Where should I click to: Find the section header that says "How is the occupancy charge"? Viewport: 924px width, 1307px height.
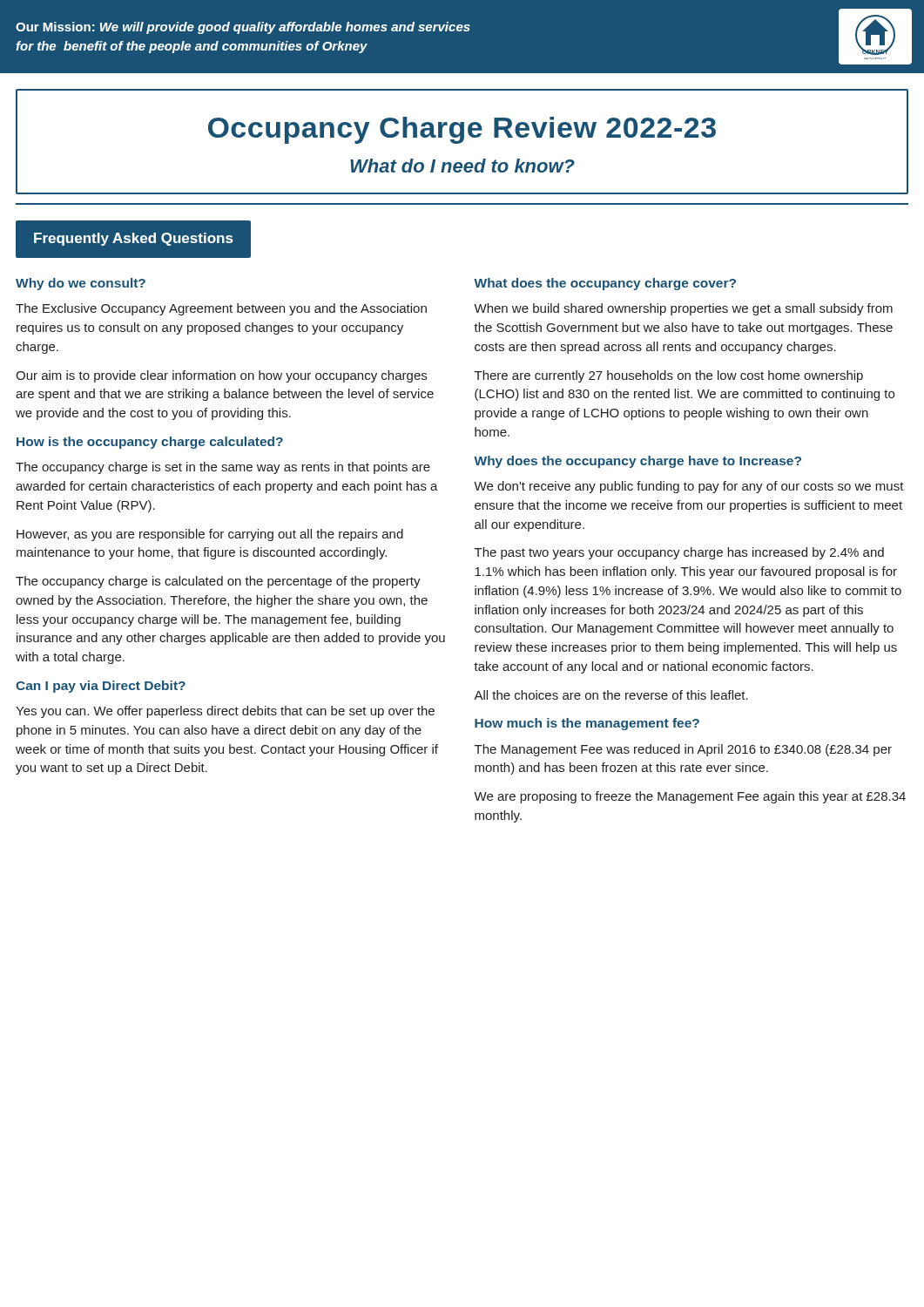[233, 442]
